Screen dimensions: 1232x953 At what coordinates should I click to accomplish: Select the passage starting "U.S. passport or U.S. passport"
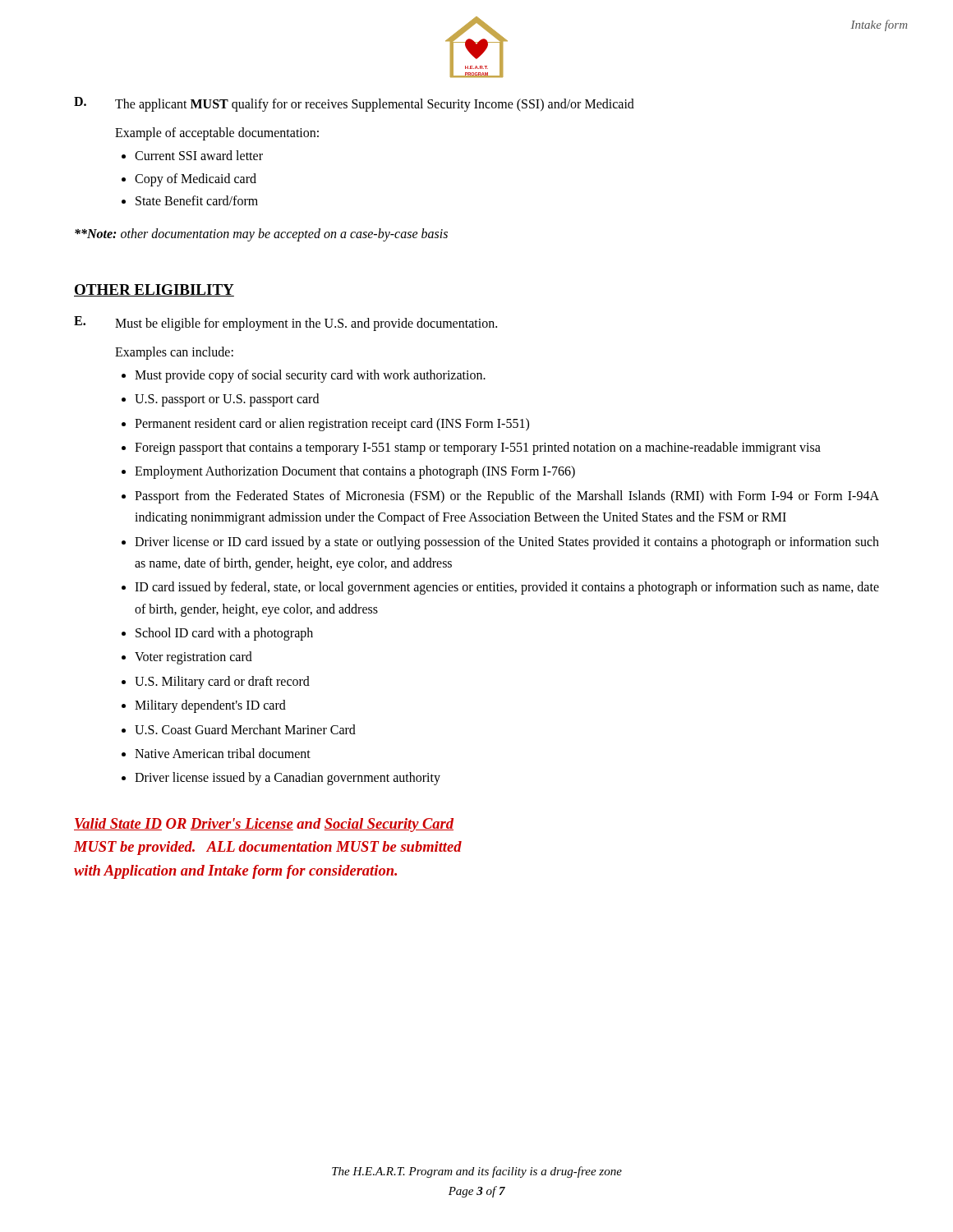tap(227, 399)
